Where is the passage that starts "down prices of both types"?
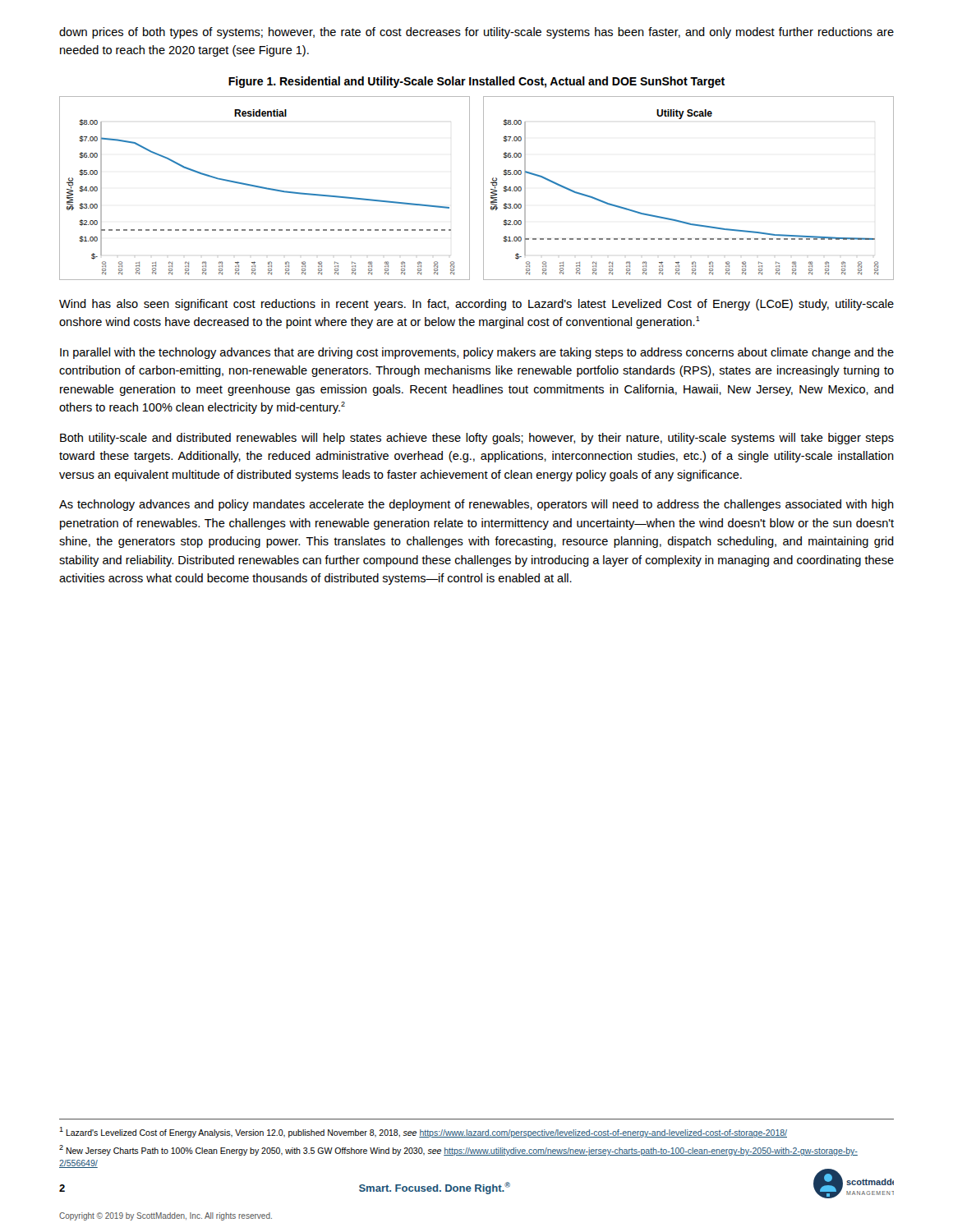This screenshot has width=953, height=1232. pos(476,41)
